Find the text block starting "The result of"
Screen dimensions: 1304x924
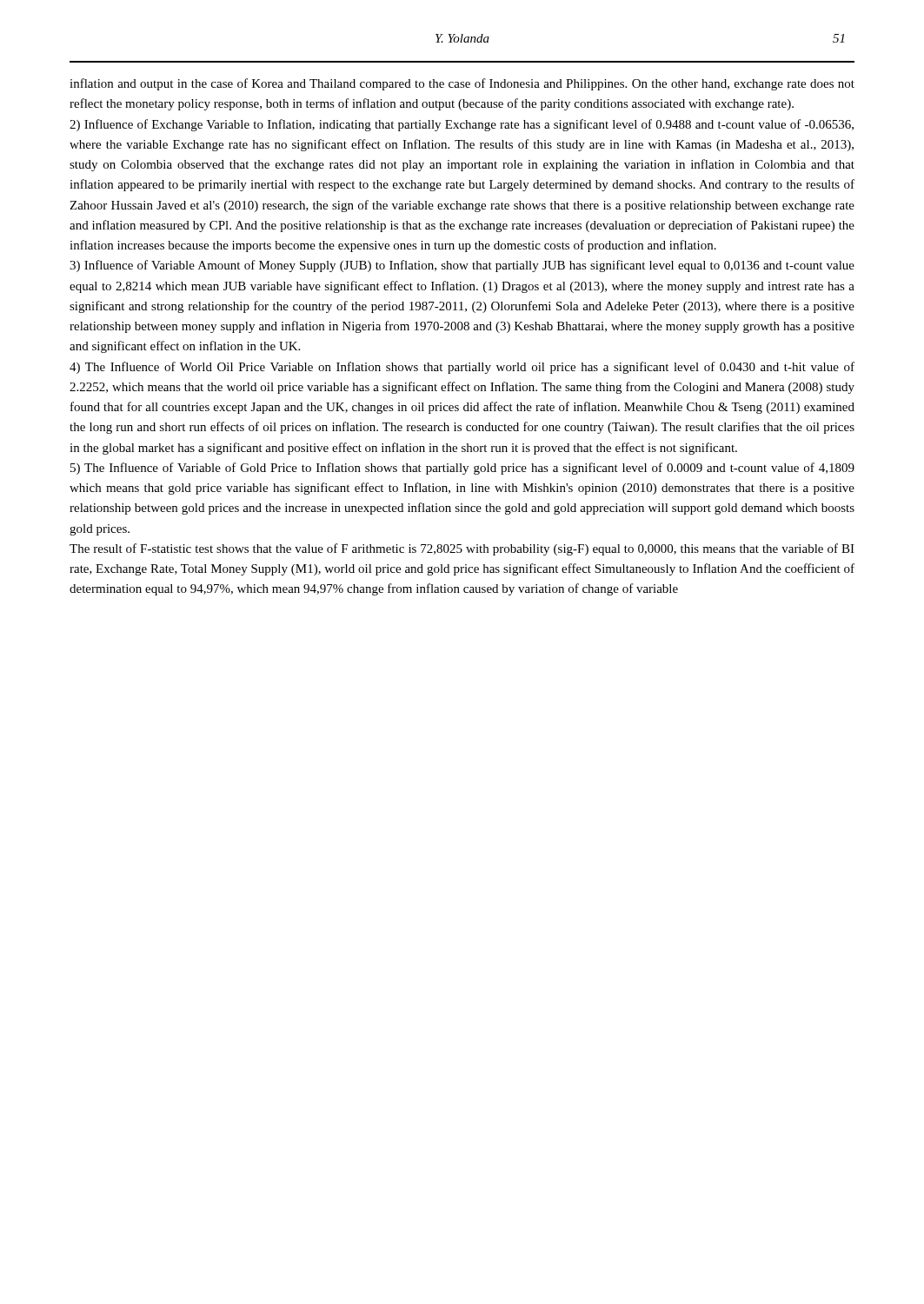462,569
